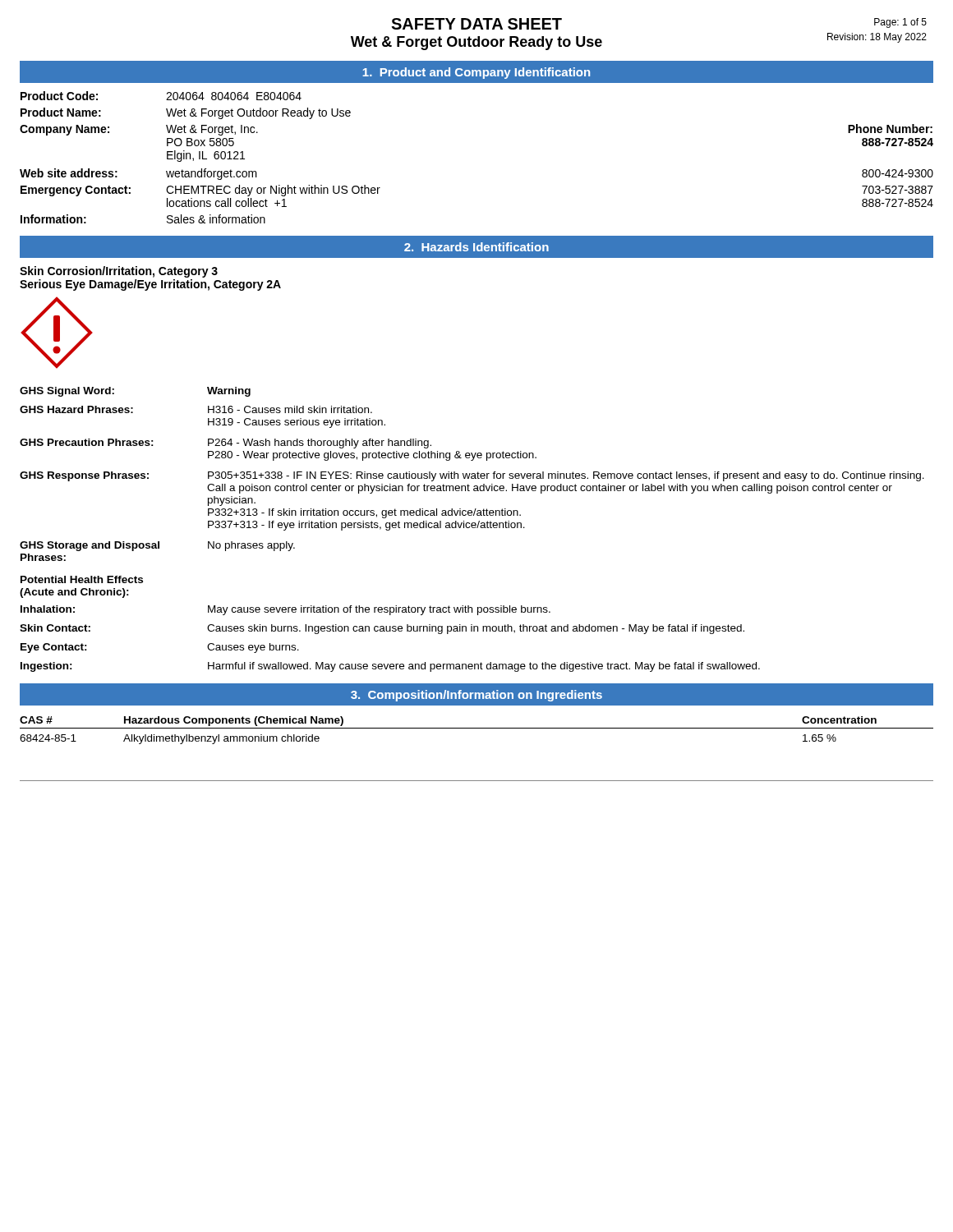Viewport: 953px width, 1232px height.
Task: Click on the table containing "Sales & information"
Action: tap(476, 158)
